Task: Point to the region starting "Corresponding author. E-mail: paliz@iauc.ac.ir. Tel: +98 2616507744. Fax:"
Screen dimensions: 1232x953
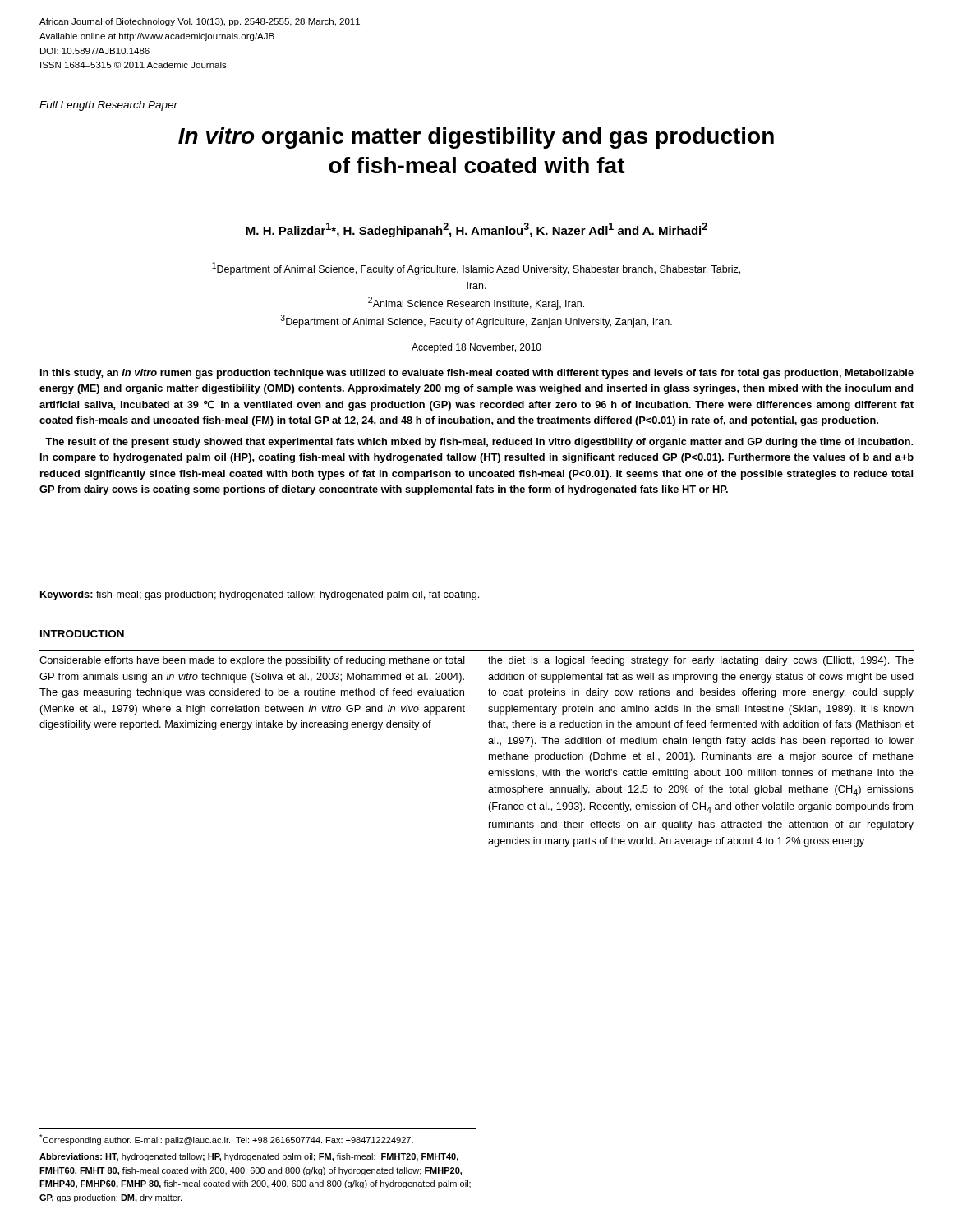Action: tap(258, 1168)
